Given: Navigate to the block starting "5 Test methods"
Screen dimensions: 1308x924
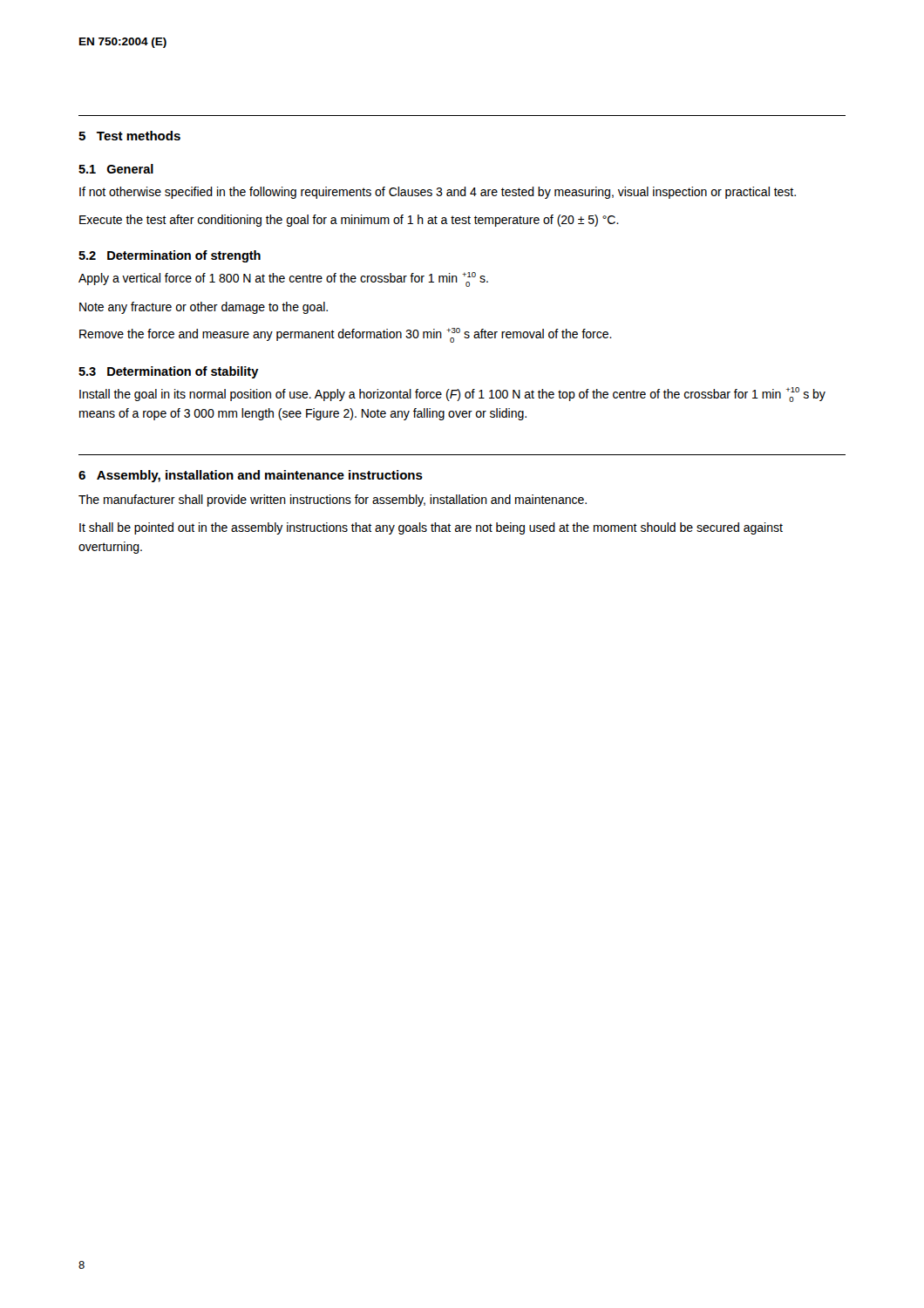Looking at the screenshot, I should tap(130, 136).
